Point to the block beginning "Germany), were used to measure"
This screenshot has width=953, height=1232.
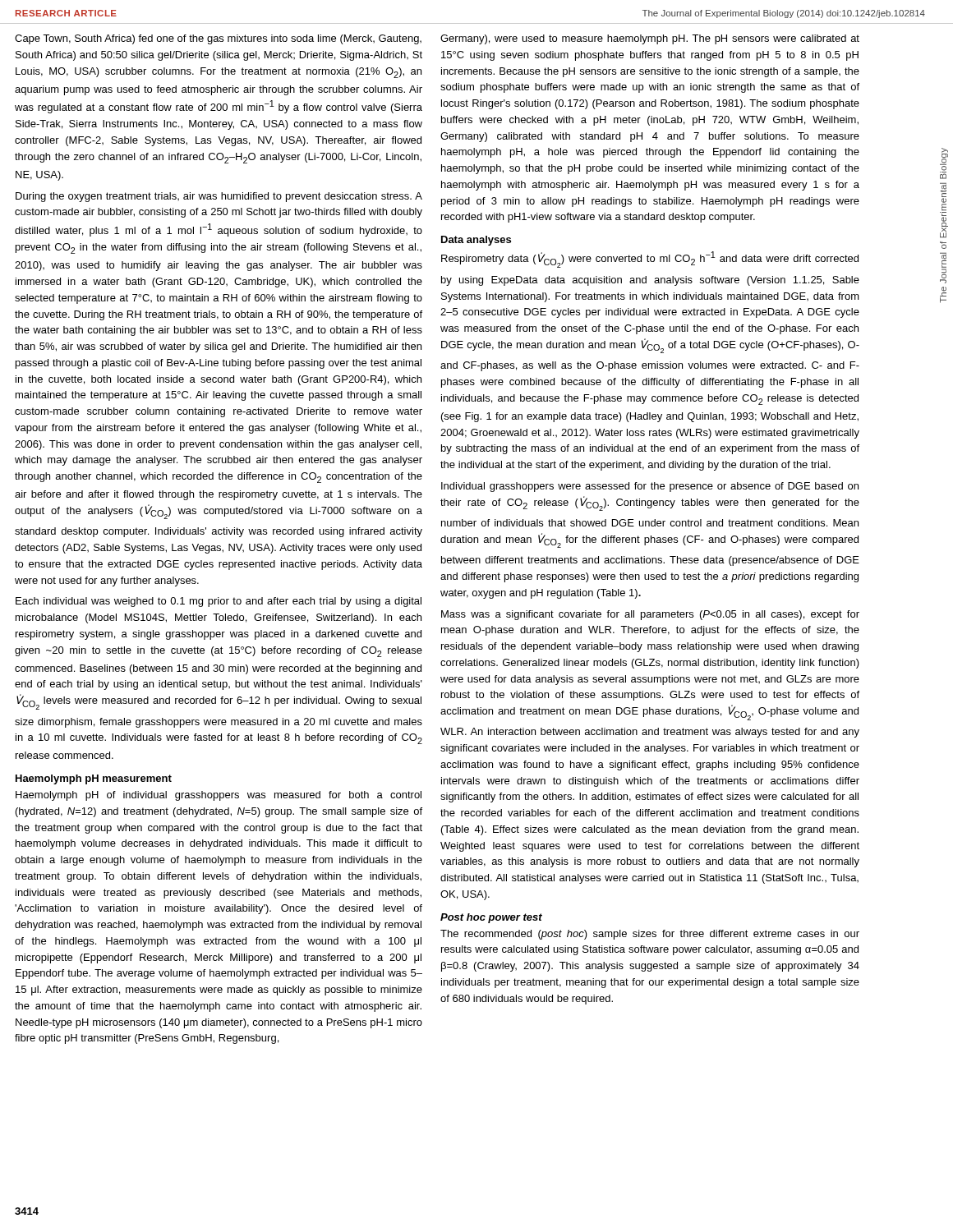pos(650,128)
